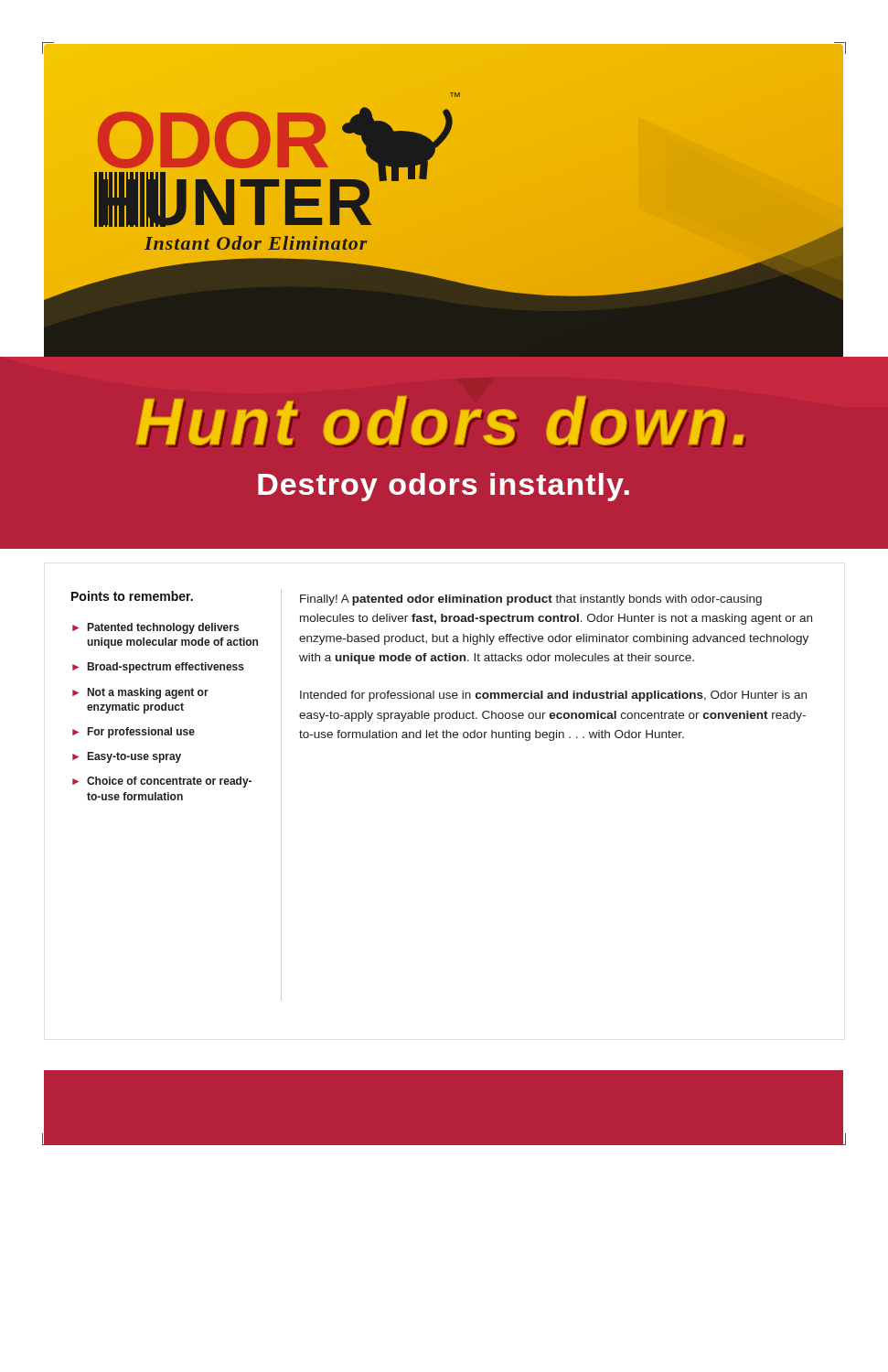Point to "► Broad-spectrum effectiveness"
The height and width of the screenshot is (1372, 888).
(157, 667)
